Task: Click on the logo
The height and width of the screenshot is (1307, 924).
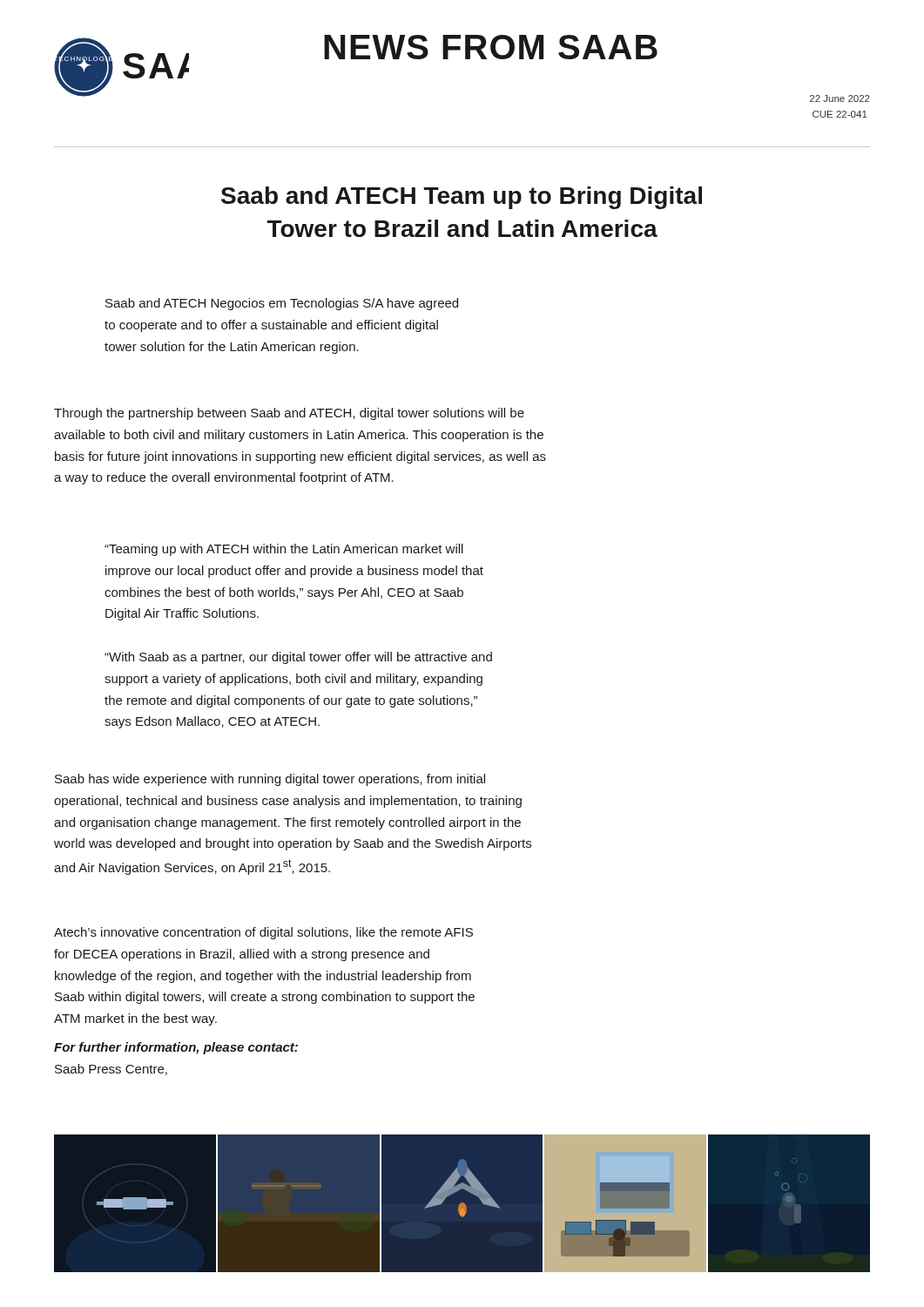Action: pyautogui.click(x=121, y=69)
